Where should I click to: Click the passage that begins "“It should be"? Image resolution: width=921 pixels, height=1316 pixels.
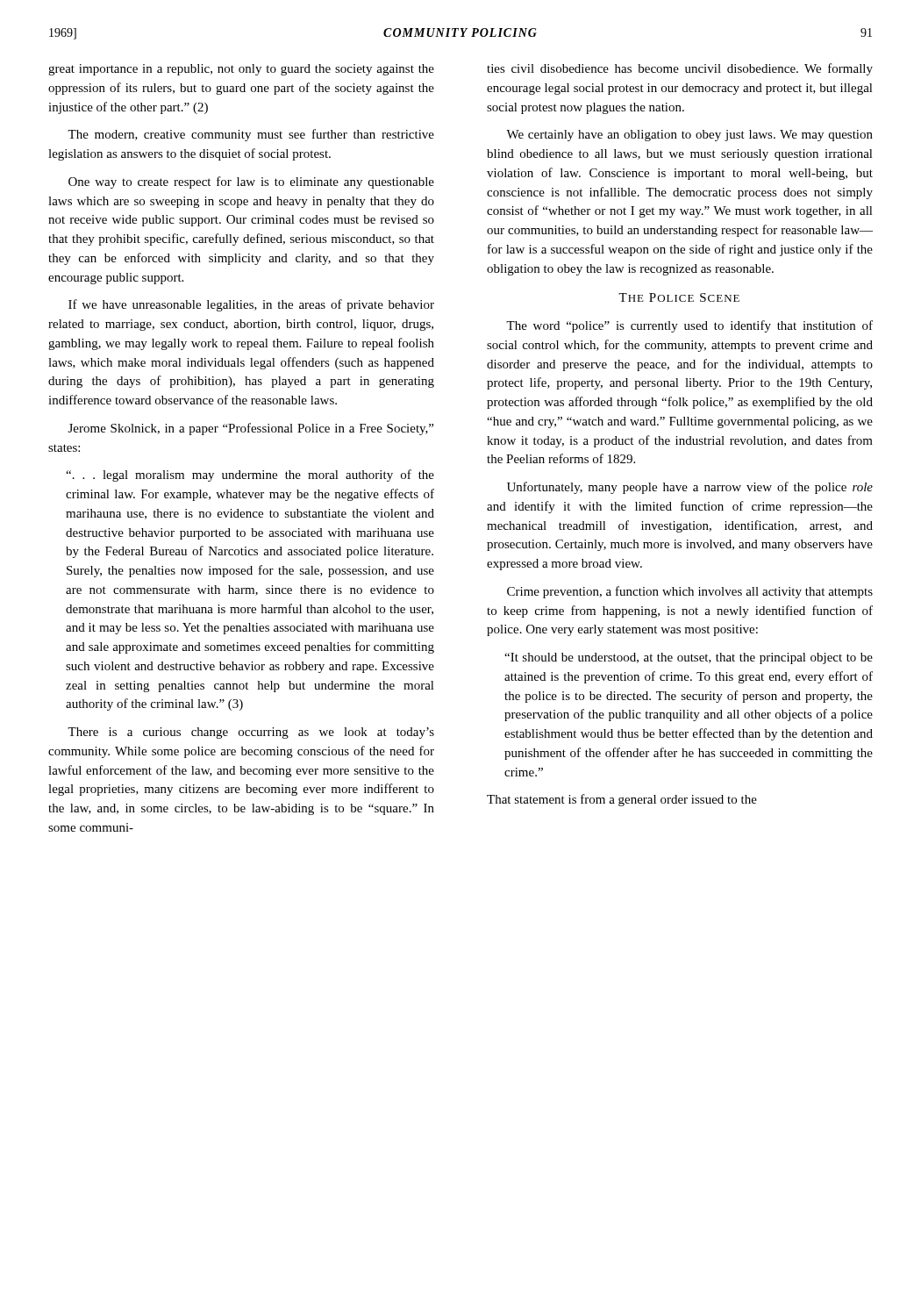(x=689, y=715)
